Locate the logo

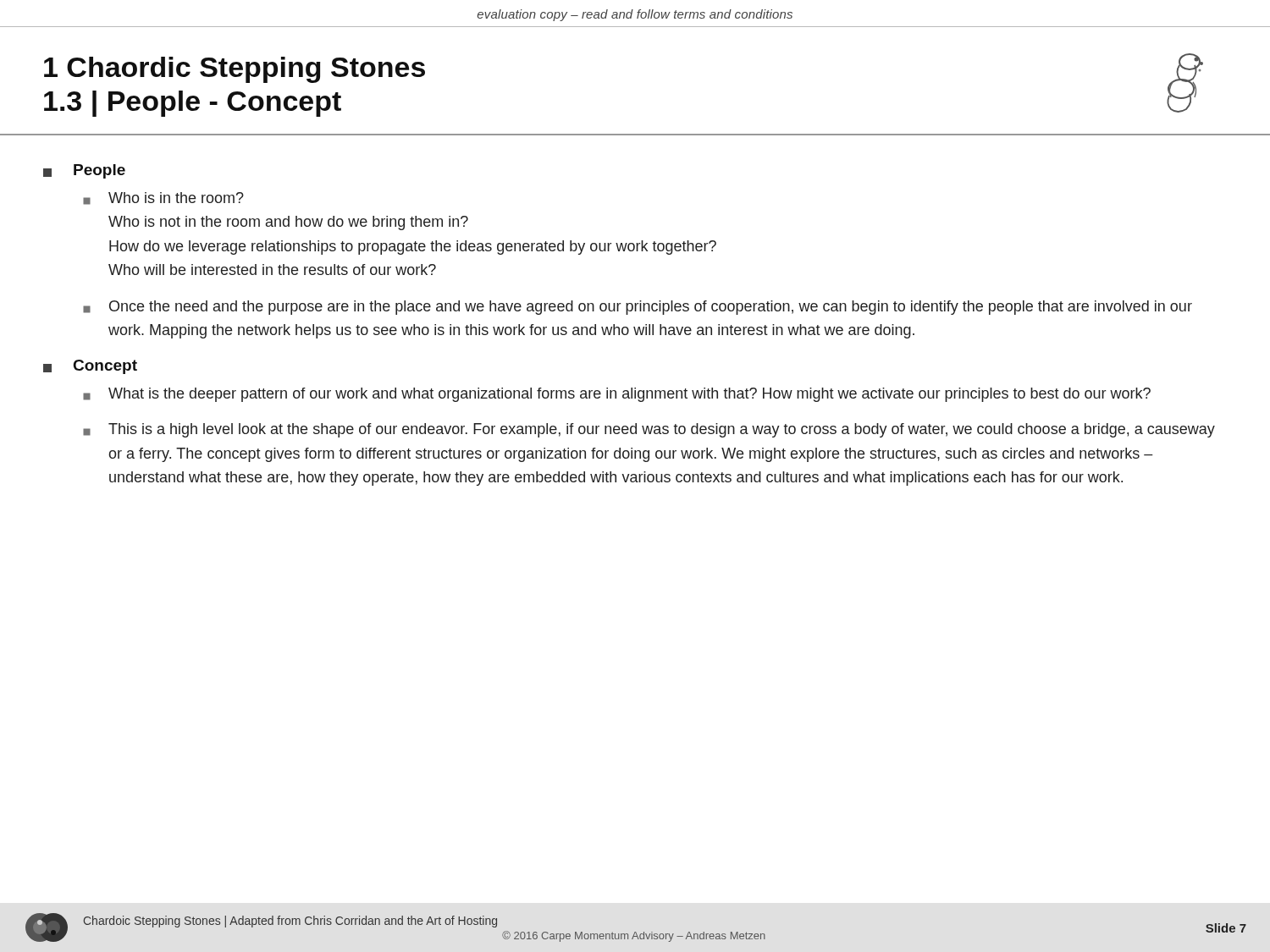point(1175,84)
